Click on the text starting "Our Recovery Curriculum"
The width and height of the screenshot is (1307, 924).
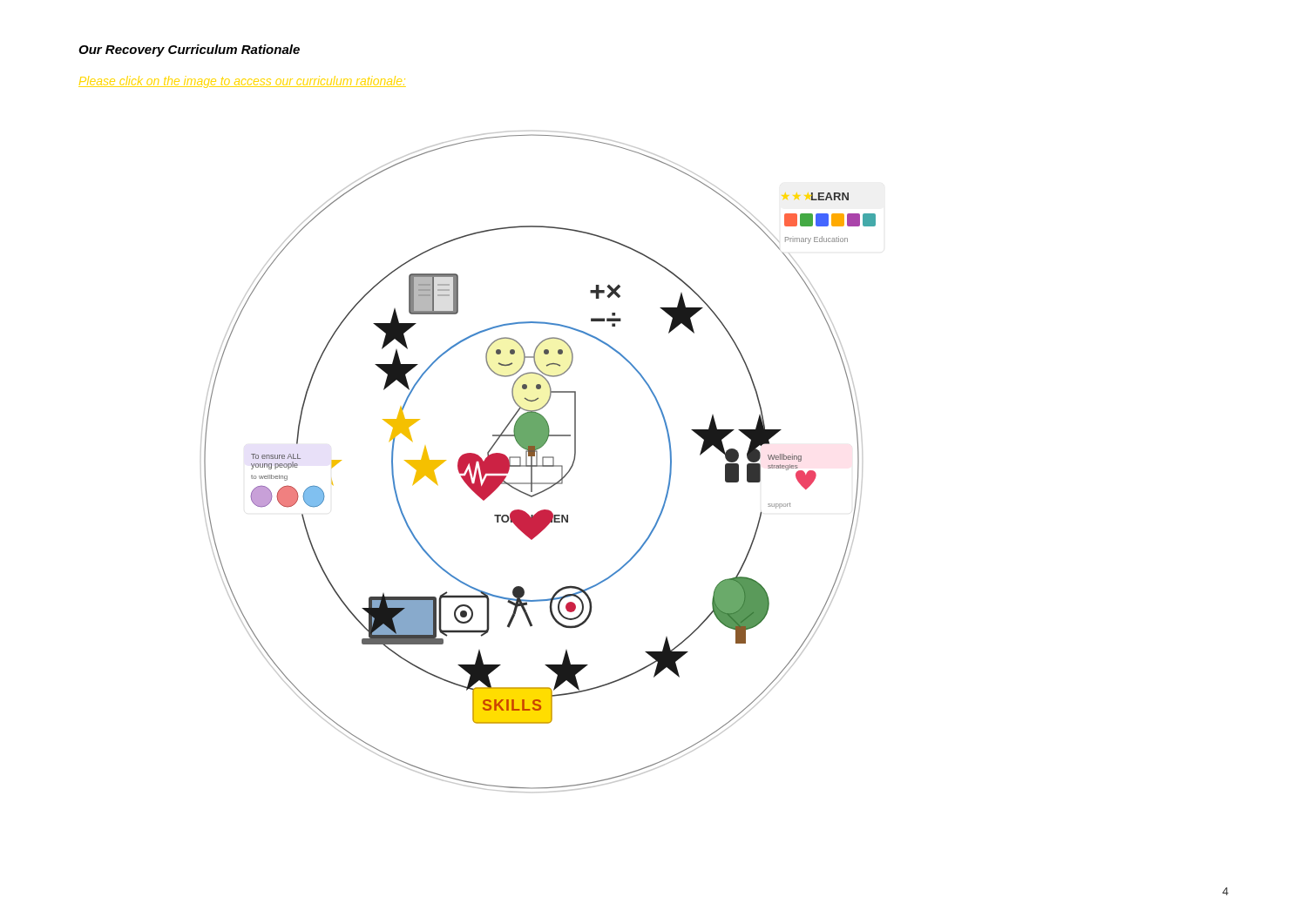[x=189, y=49]
